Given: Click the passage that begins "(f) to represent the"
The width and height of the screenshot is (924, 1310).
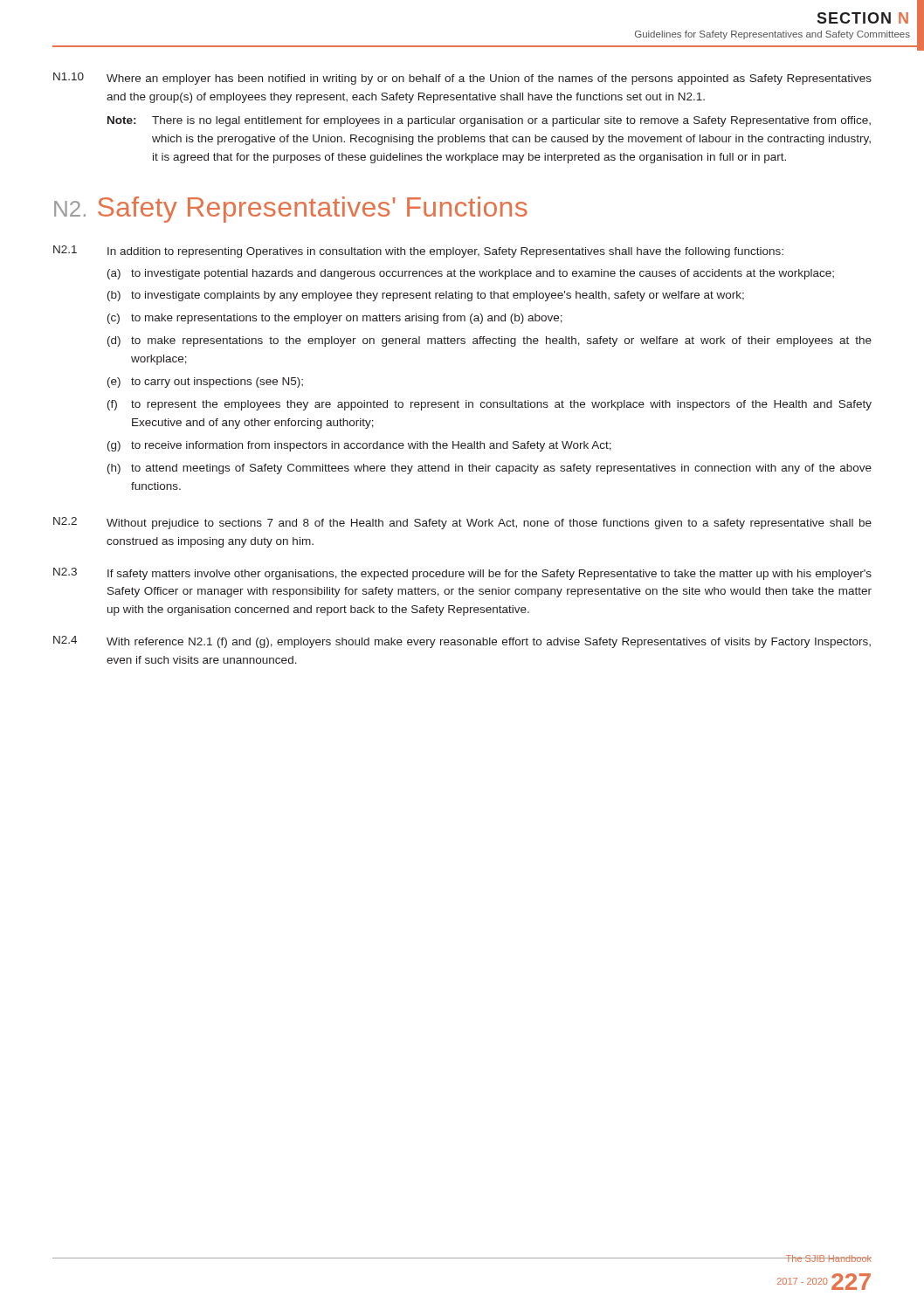Looking at the screenshot, I should (489, 414).
